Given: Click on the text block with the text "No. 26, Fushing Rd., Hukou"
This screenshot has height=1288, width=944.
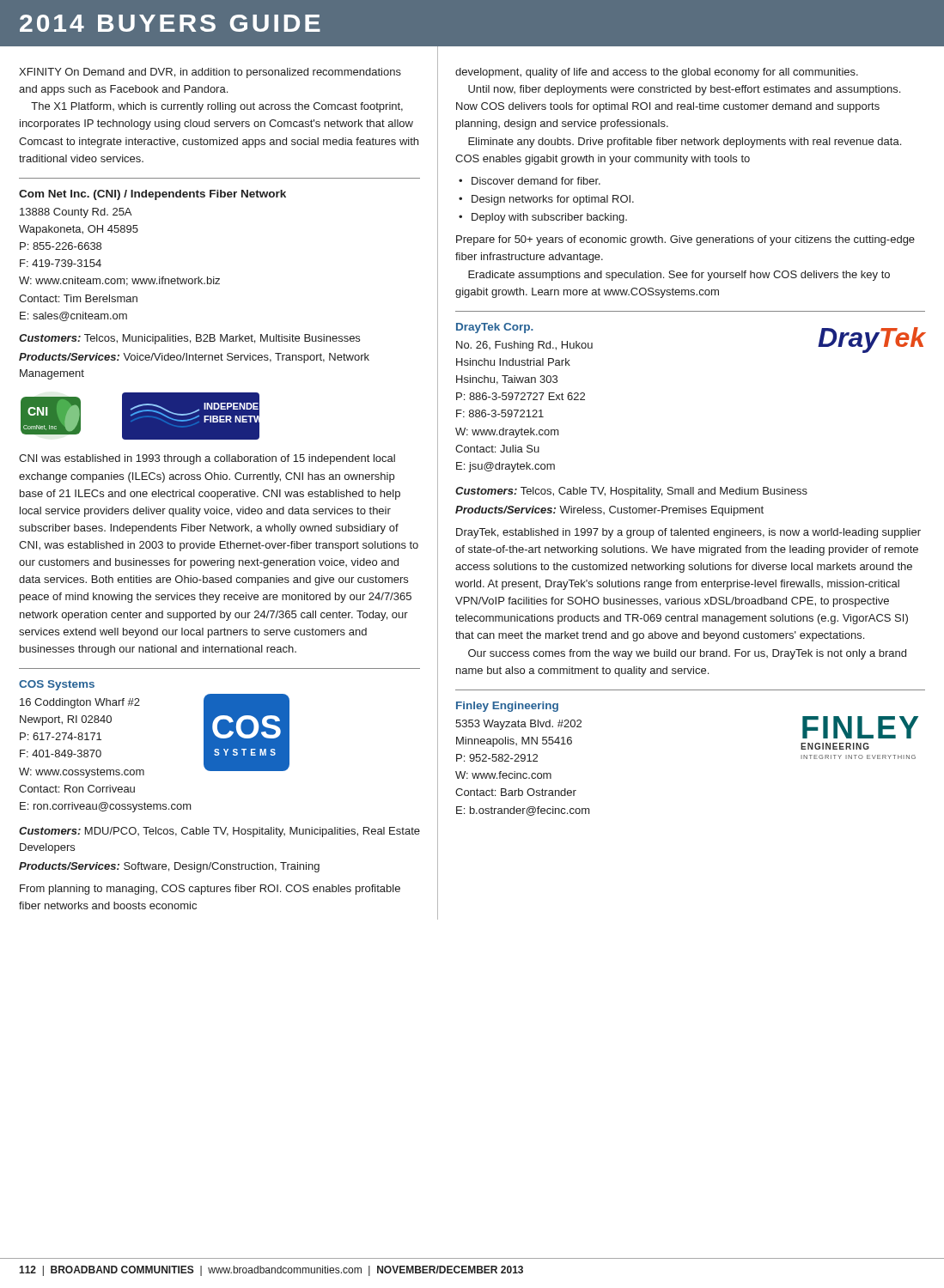Looking at the screenshot, I should point(524,405).
